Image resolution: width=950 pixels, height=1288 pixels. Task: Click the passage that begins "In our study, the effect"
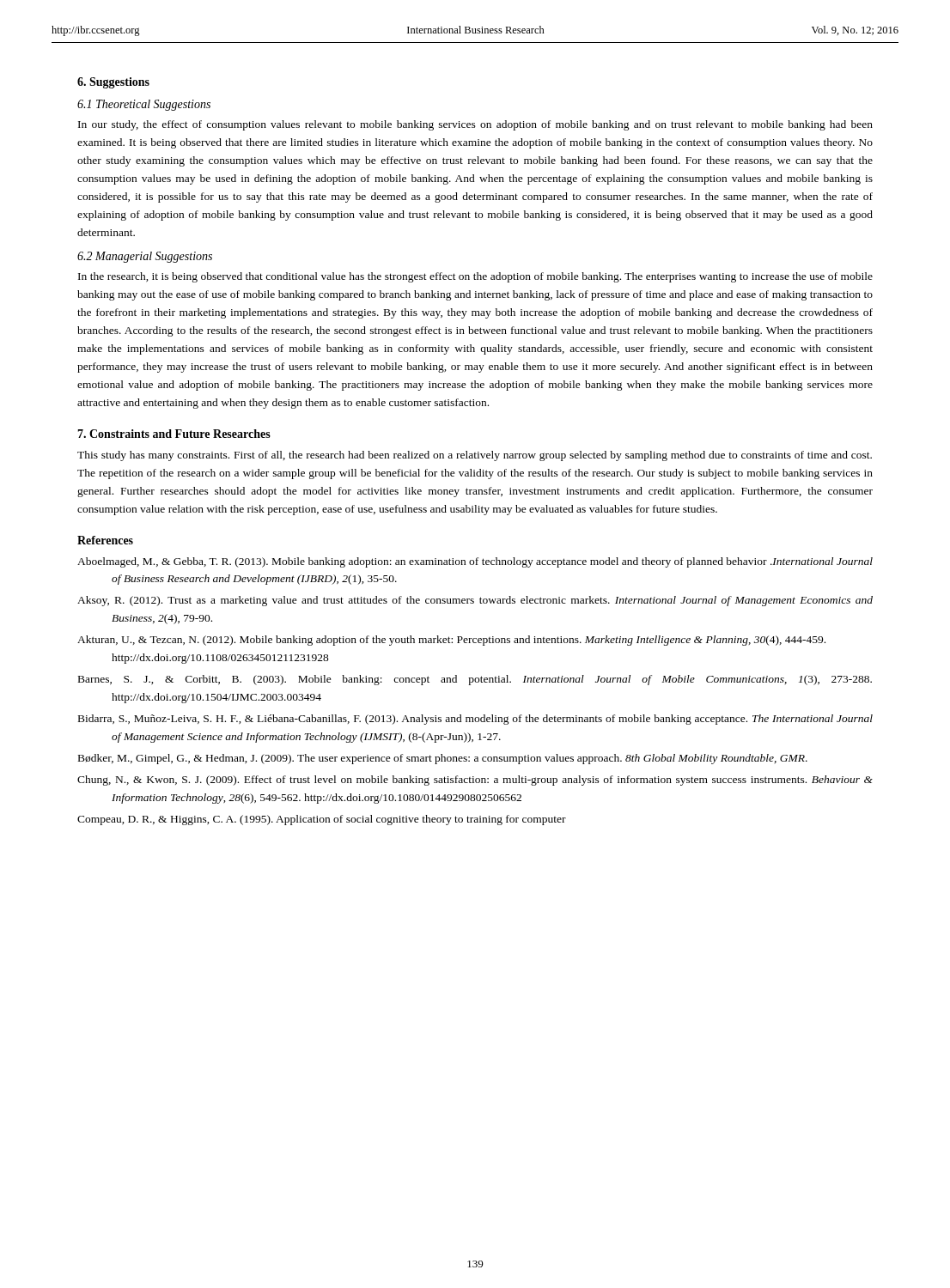(x=475, y=178)
